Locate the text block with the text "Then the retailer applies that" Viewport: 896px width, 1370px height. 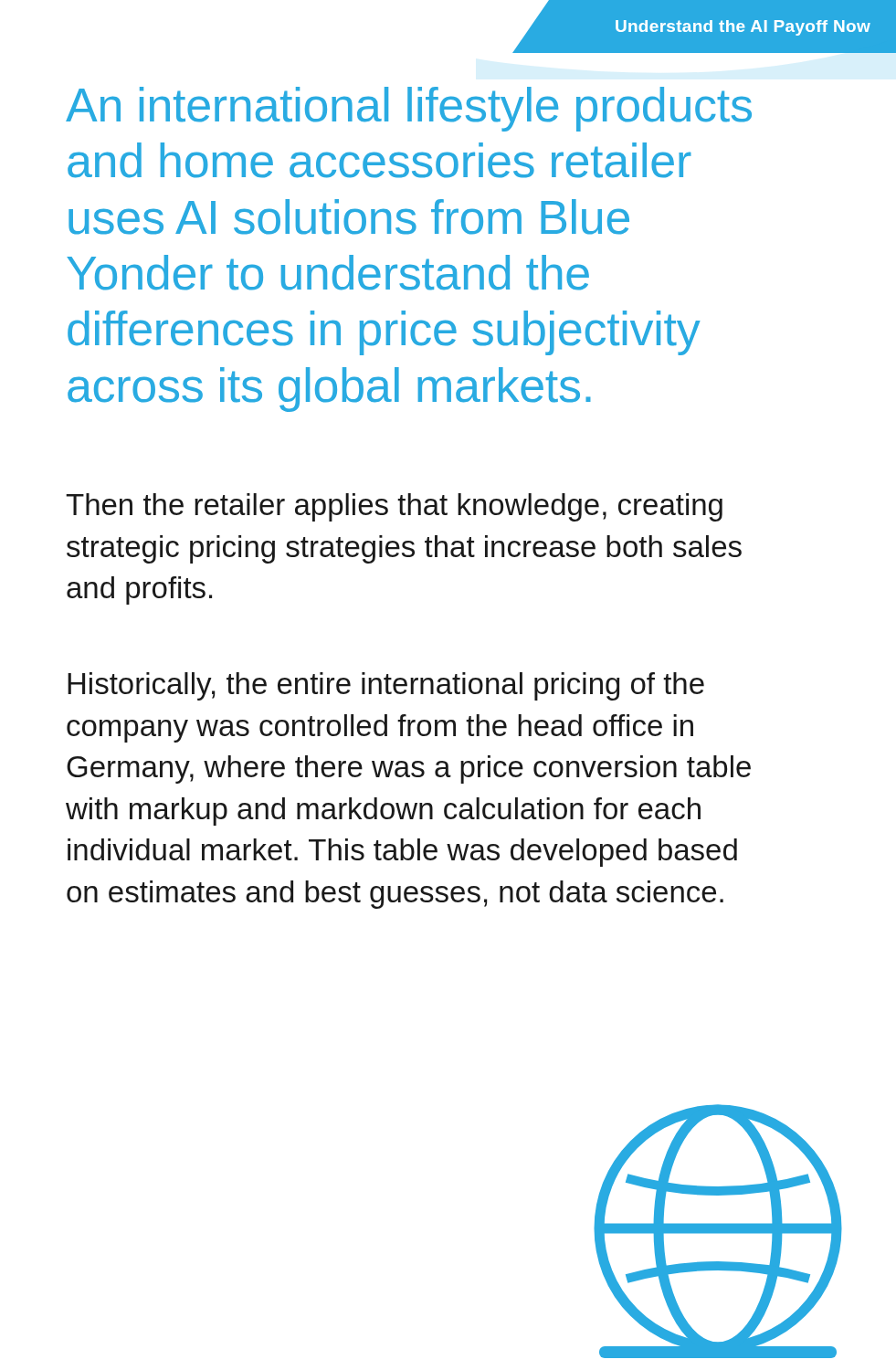click(x=404, y=546)
